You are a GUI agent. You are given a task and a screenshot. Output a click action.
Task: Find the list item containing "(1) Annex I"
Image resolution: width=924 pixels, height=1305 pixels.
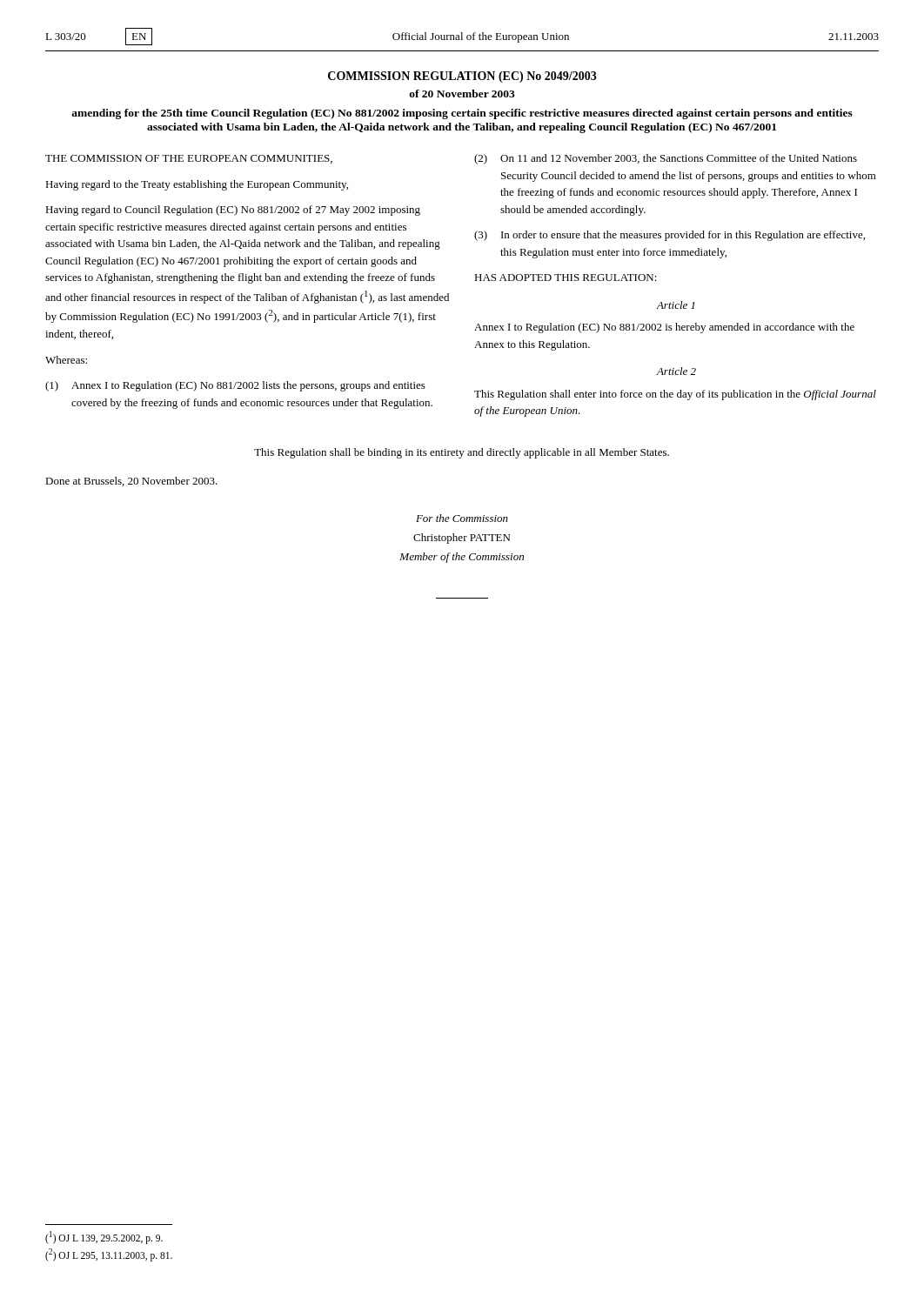pyautogui.click(x=248, y=394)
